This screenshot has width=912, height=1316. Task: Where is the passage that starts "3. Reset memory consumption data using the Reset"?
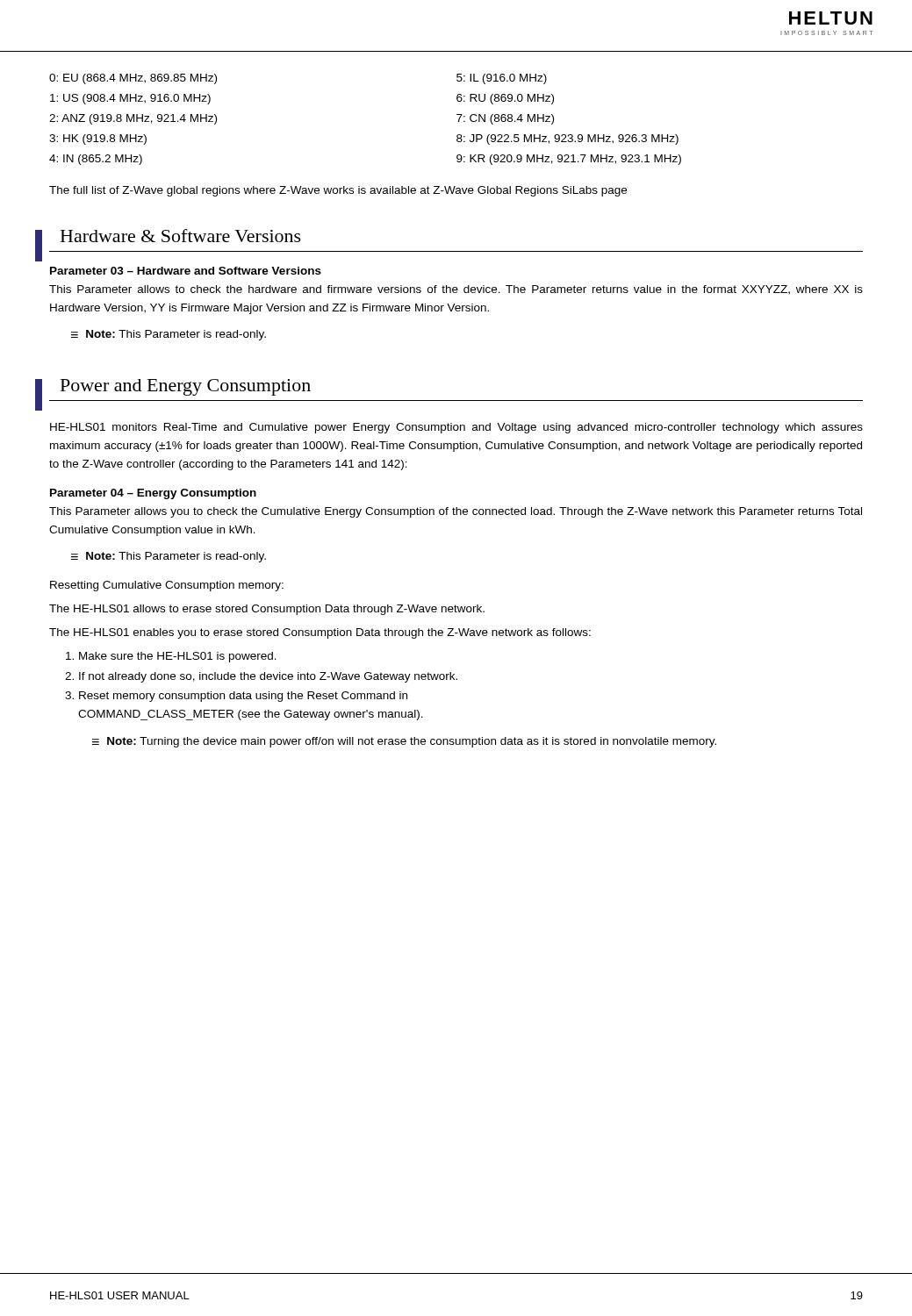244,705
